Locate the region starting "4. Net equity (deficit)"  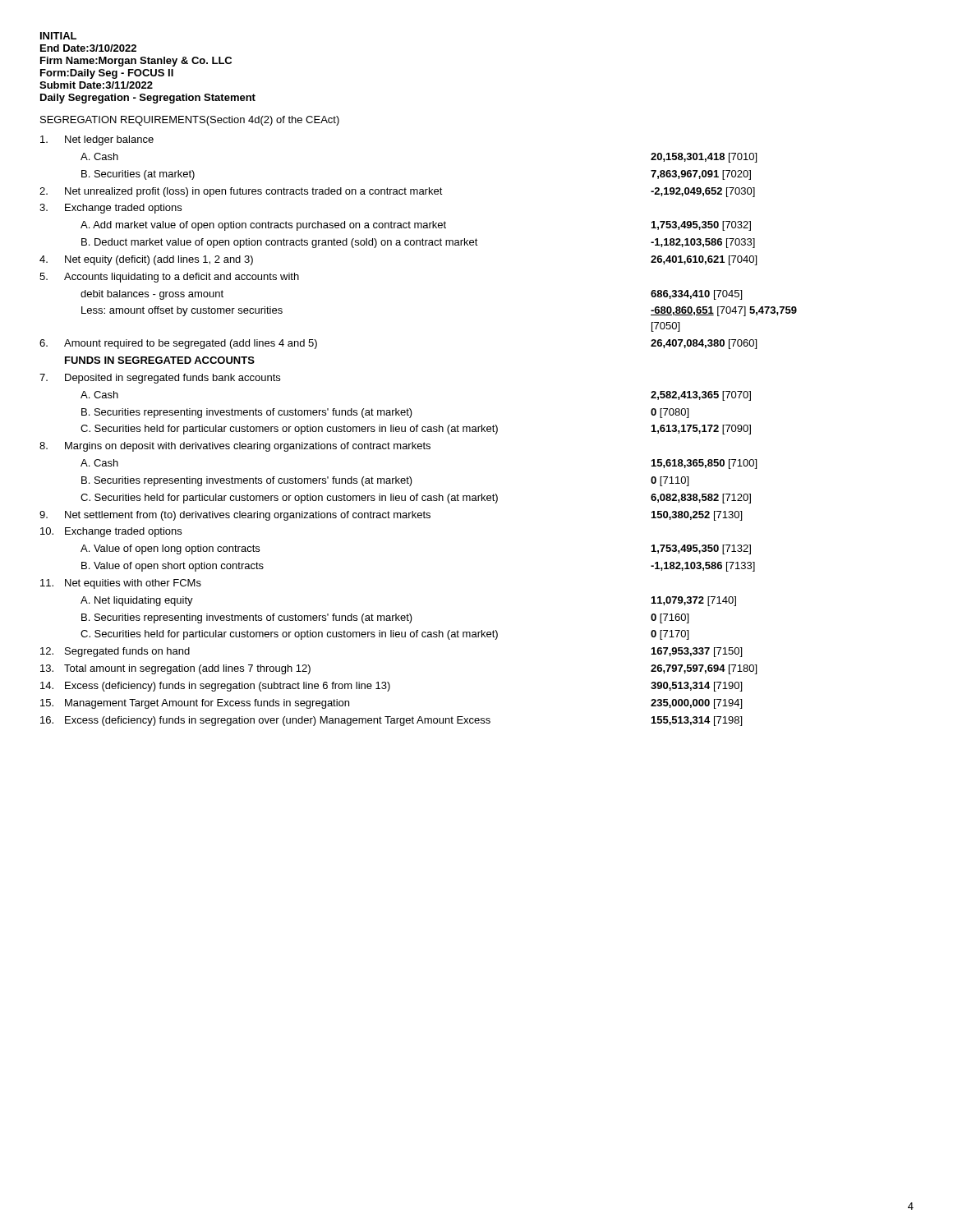coord(163,260)
